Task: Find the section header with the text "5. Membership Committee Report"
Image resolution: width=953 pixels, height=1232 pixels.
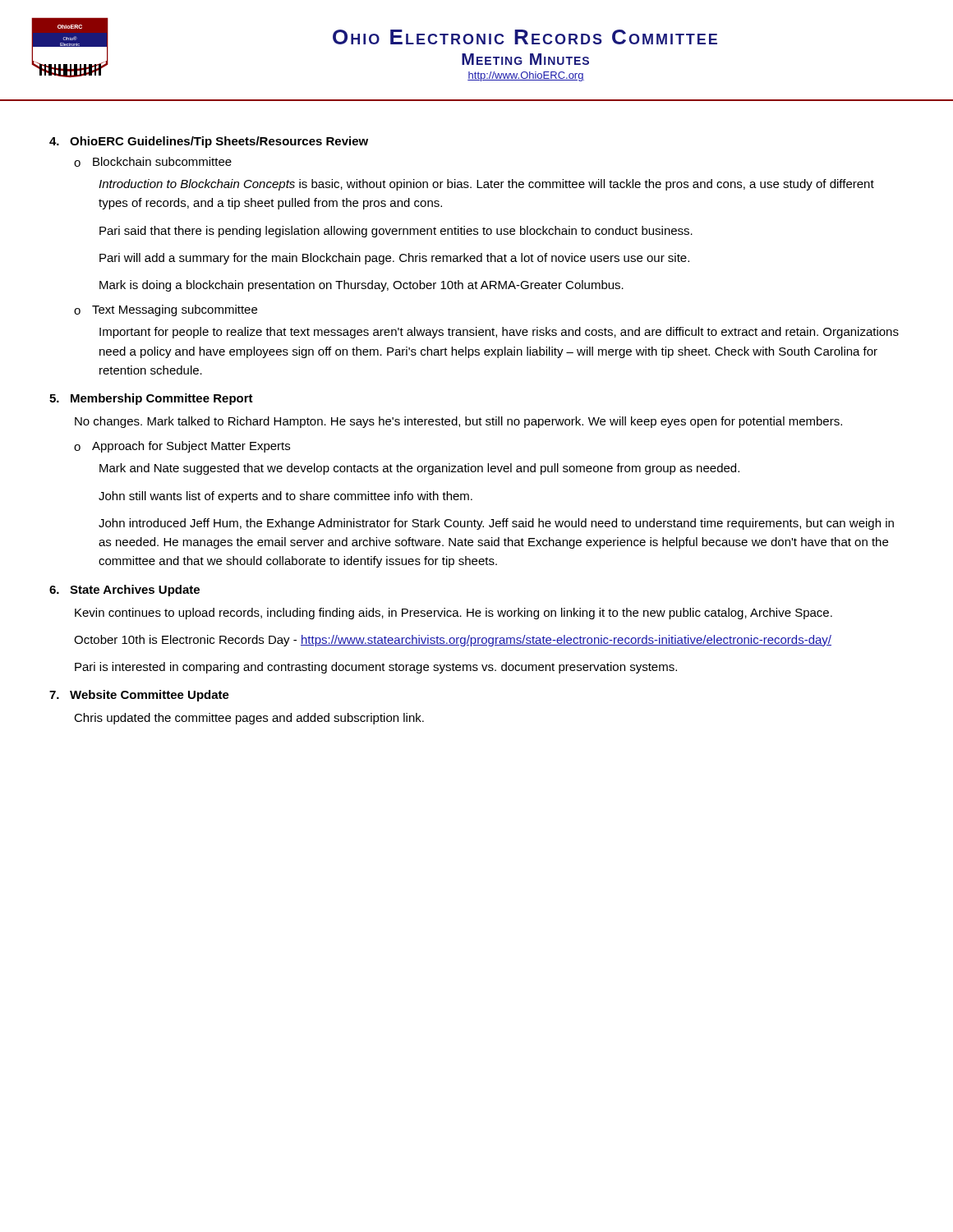Action: click(x=151, y=398)
